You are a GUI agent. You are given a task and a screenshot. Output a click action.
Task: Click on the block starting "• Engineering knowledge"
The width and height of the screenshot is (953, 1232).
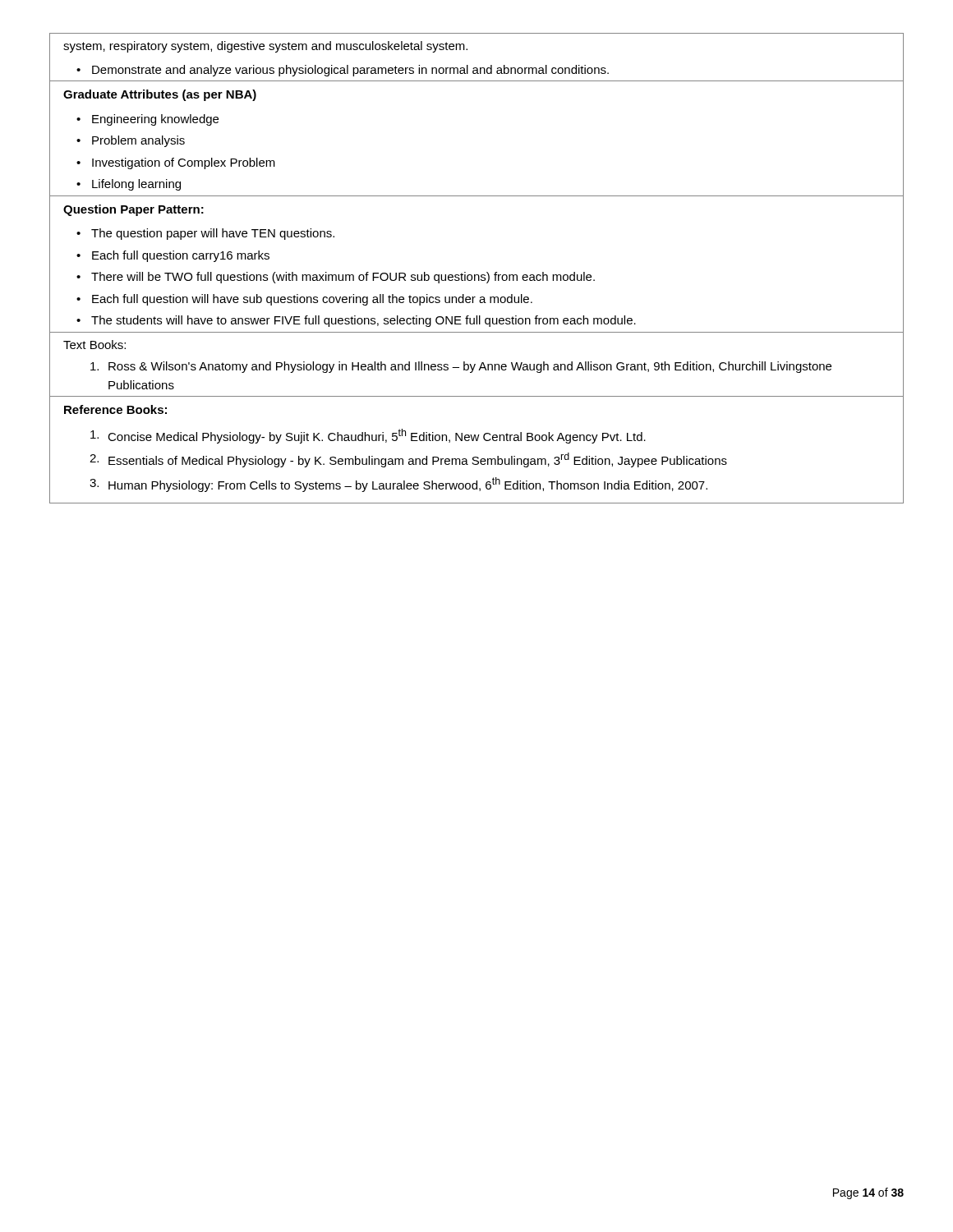(x=148, y=119)
